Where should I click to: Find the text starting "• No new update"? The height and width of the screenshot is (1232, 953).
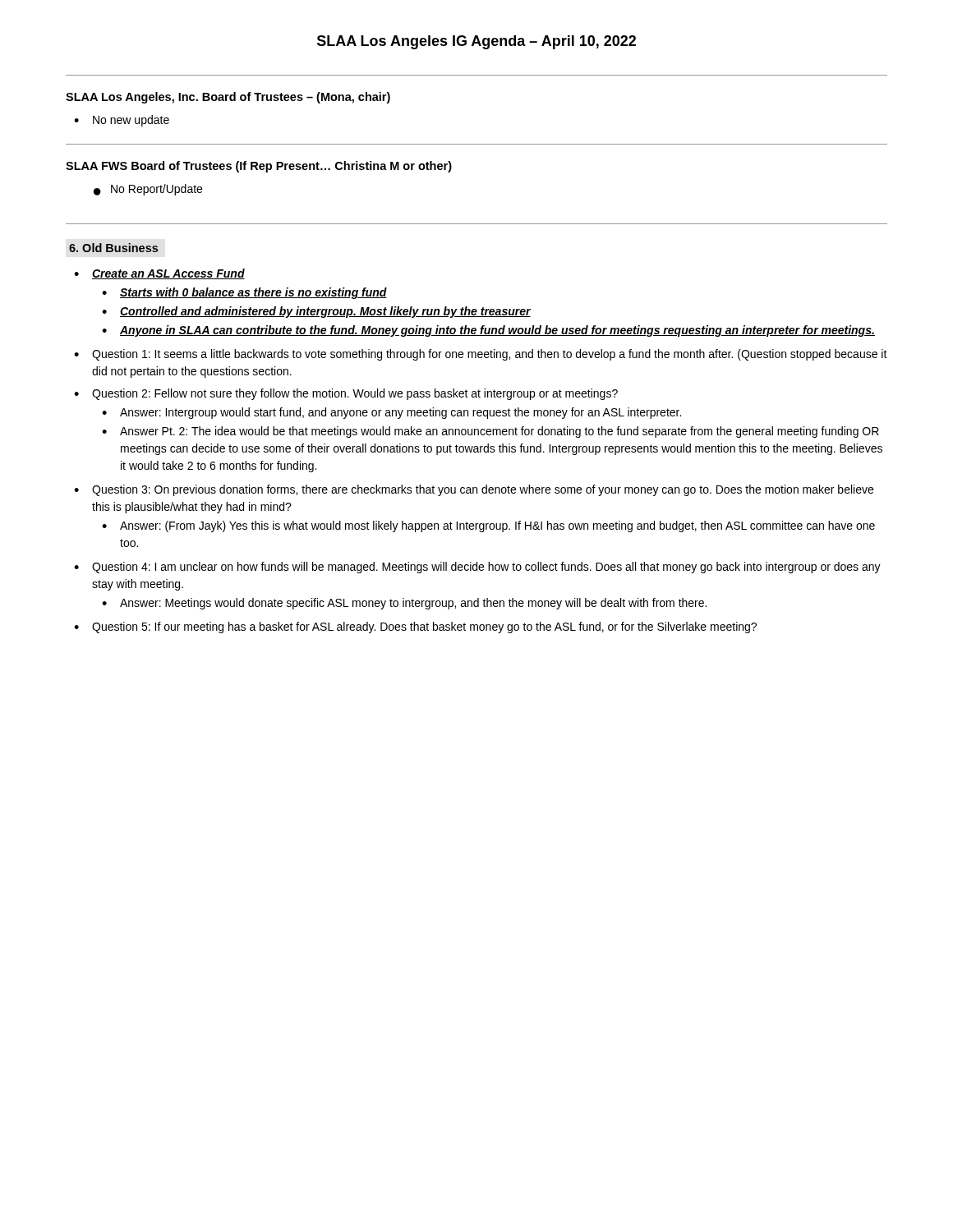click(x=122, y=121)
